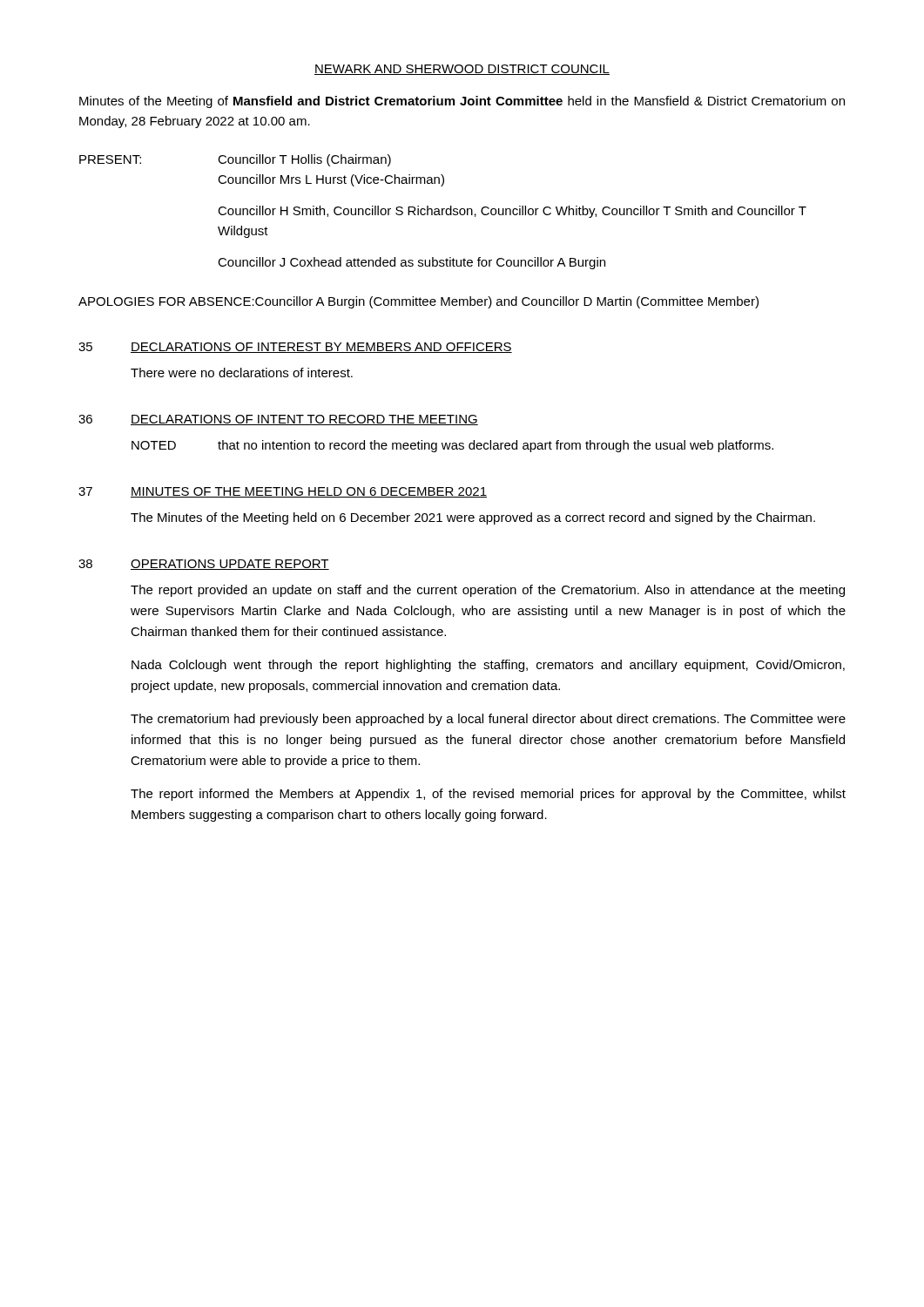The width and height of the screenshot is (924, 1307).
Task: Click on the section header that reads "38 OPERATIONS UPDATE REPORT"
Action: pyautogui.click(x=204, y=565)
